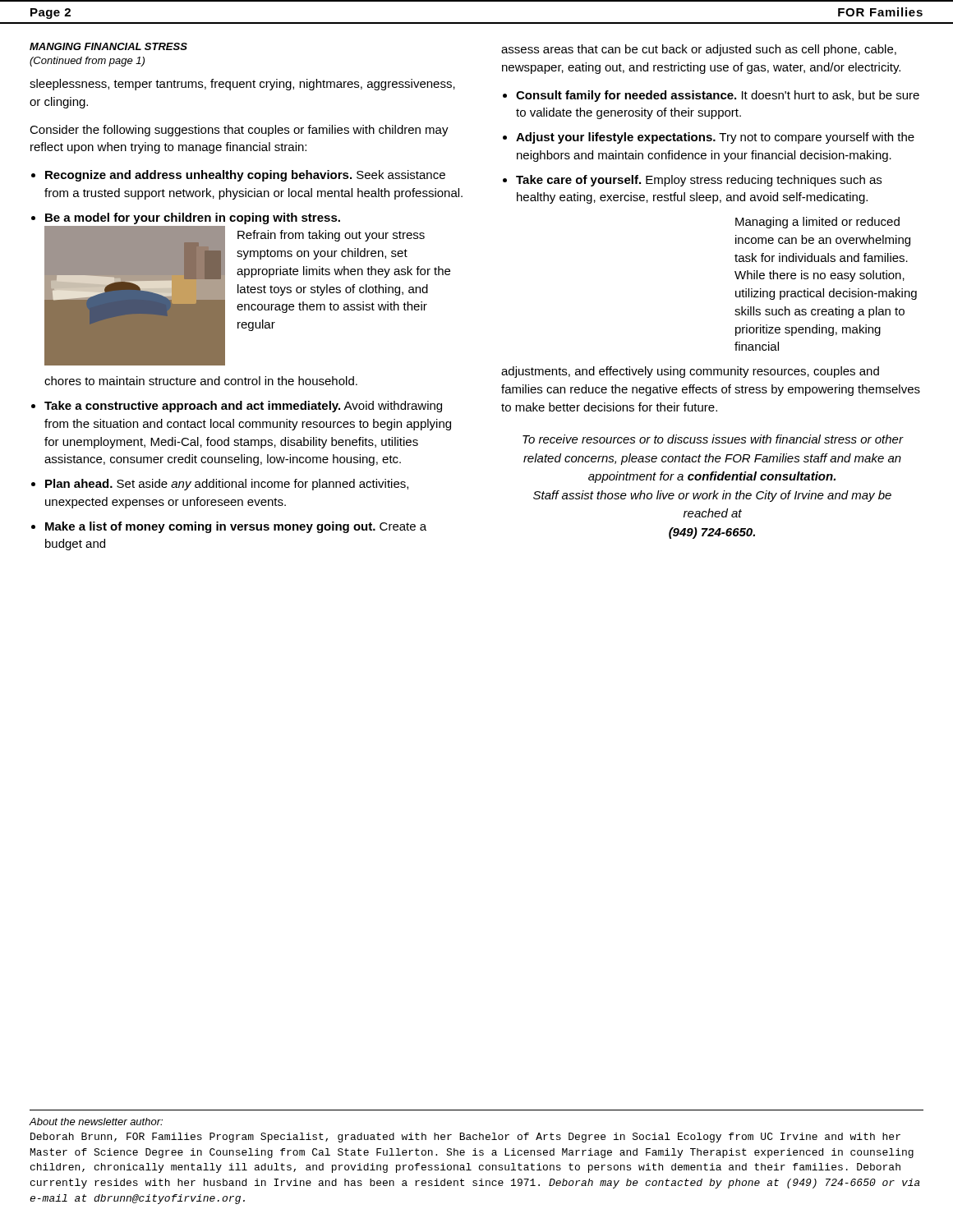This screenshot has width=953, height=1232.
Task: Locate the list item with the text "Be a model for your children"
Action: point(255,299)
